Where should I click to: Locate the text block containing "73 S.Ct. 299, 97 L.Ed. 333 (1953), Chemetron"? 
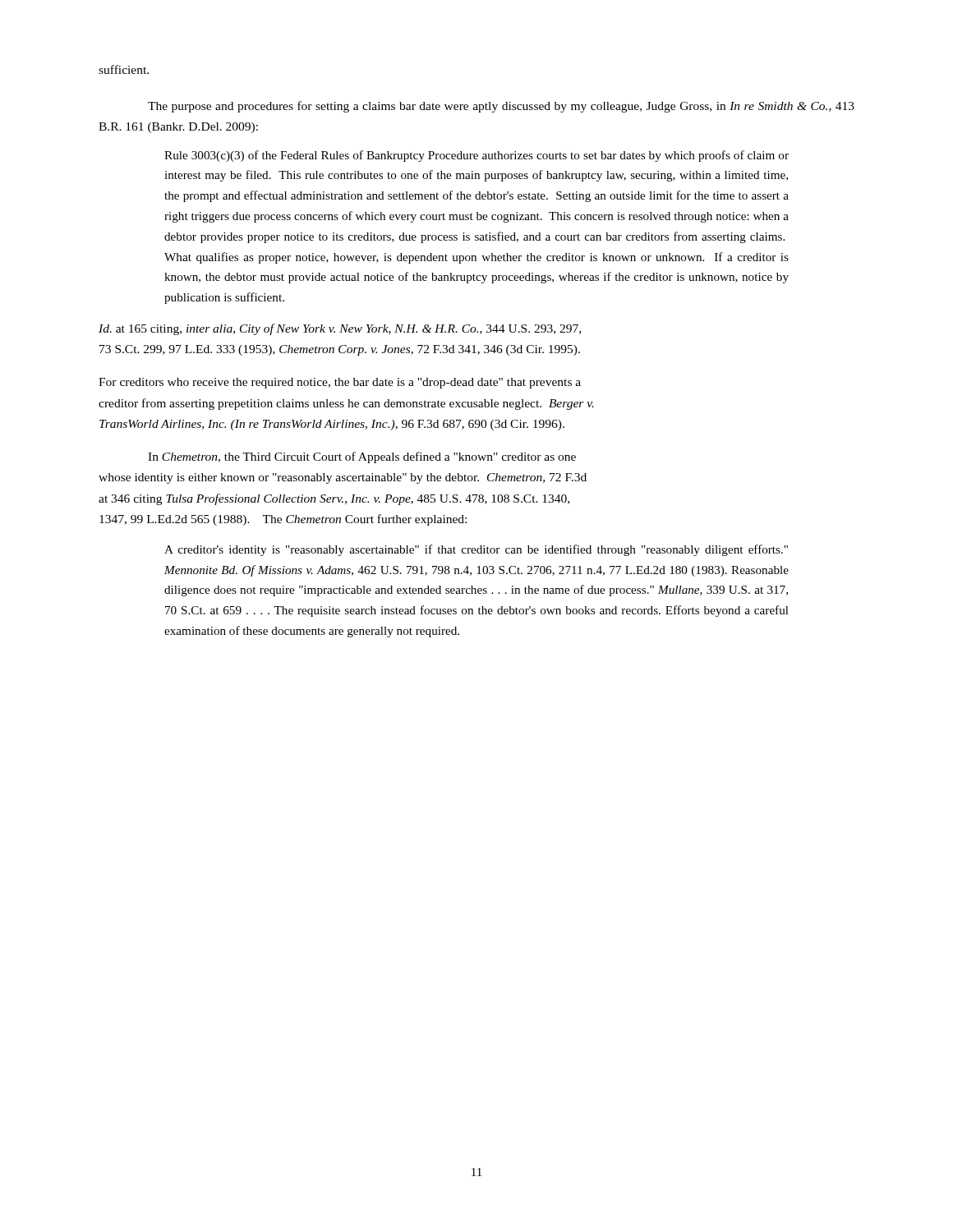click(476, 349)
